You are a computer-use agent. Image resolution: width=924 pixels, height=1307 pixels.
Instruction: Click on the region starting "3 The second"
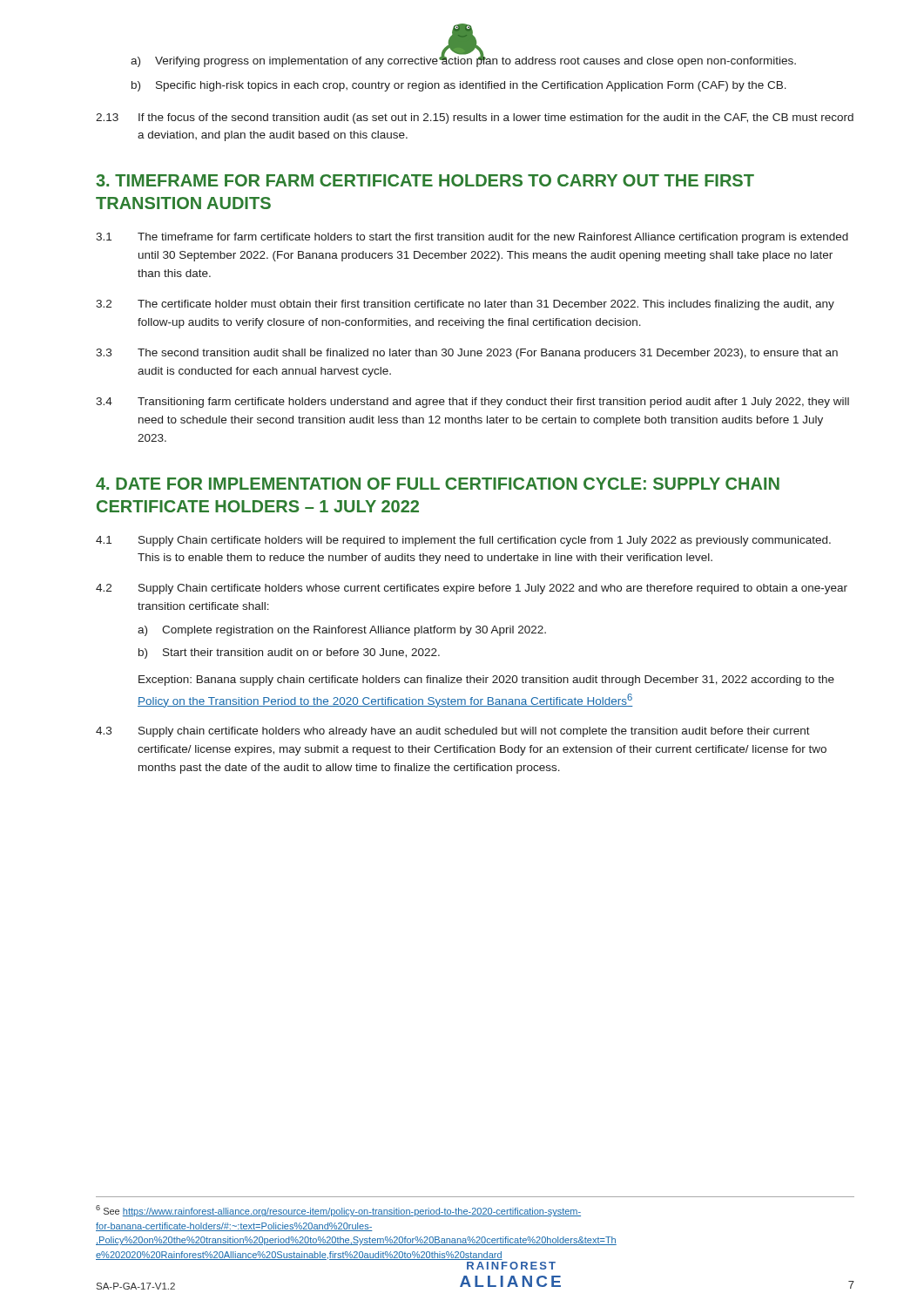click(475, 362)
